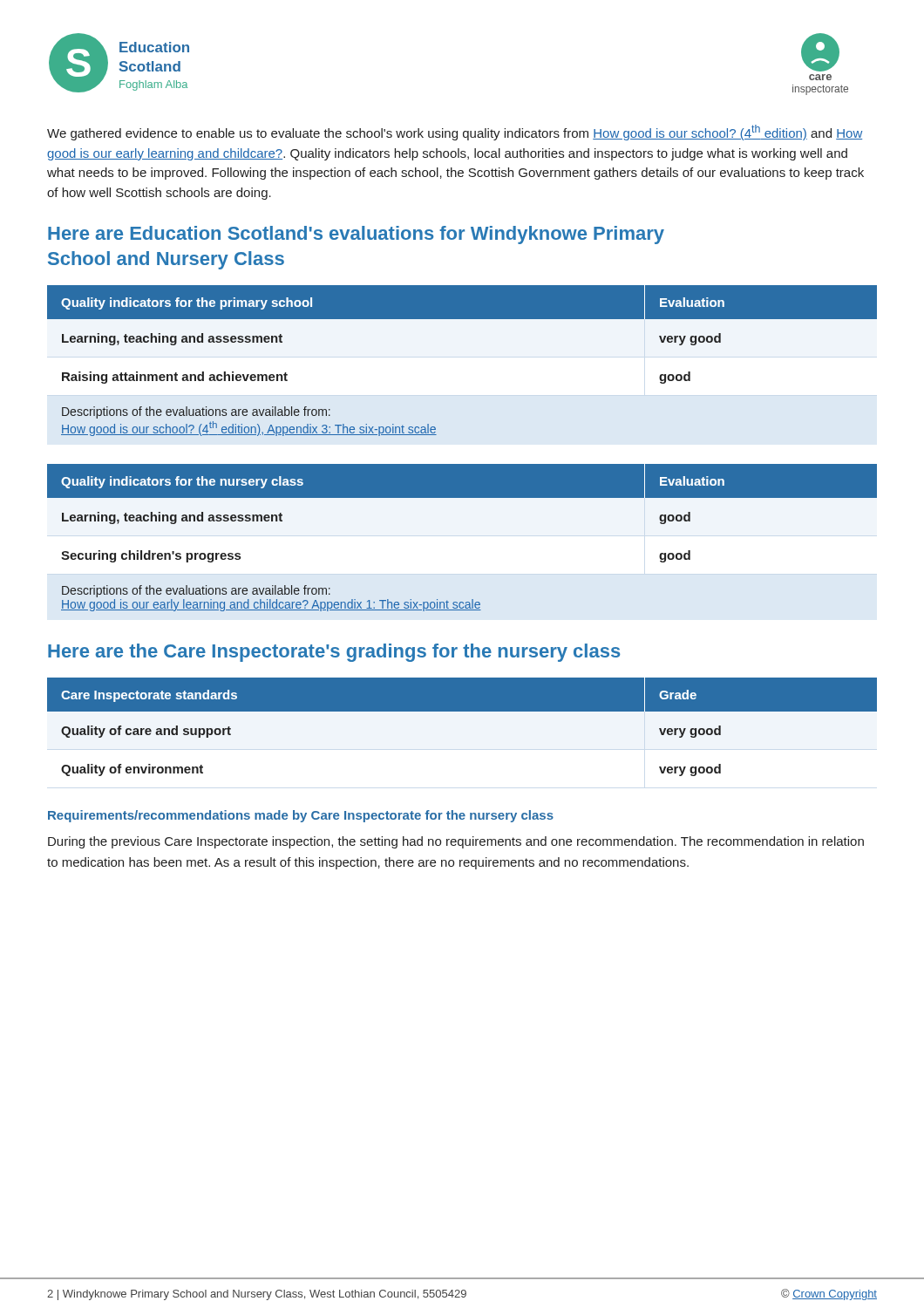The height and width of the screenshot is (1308, 924).
Task: Where is the passage that starts "During the previous Care Inspectorate"?
Action: (x=456, y=852)
